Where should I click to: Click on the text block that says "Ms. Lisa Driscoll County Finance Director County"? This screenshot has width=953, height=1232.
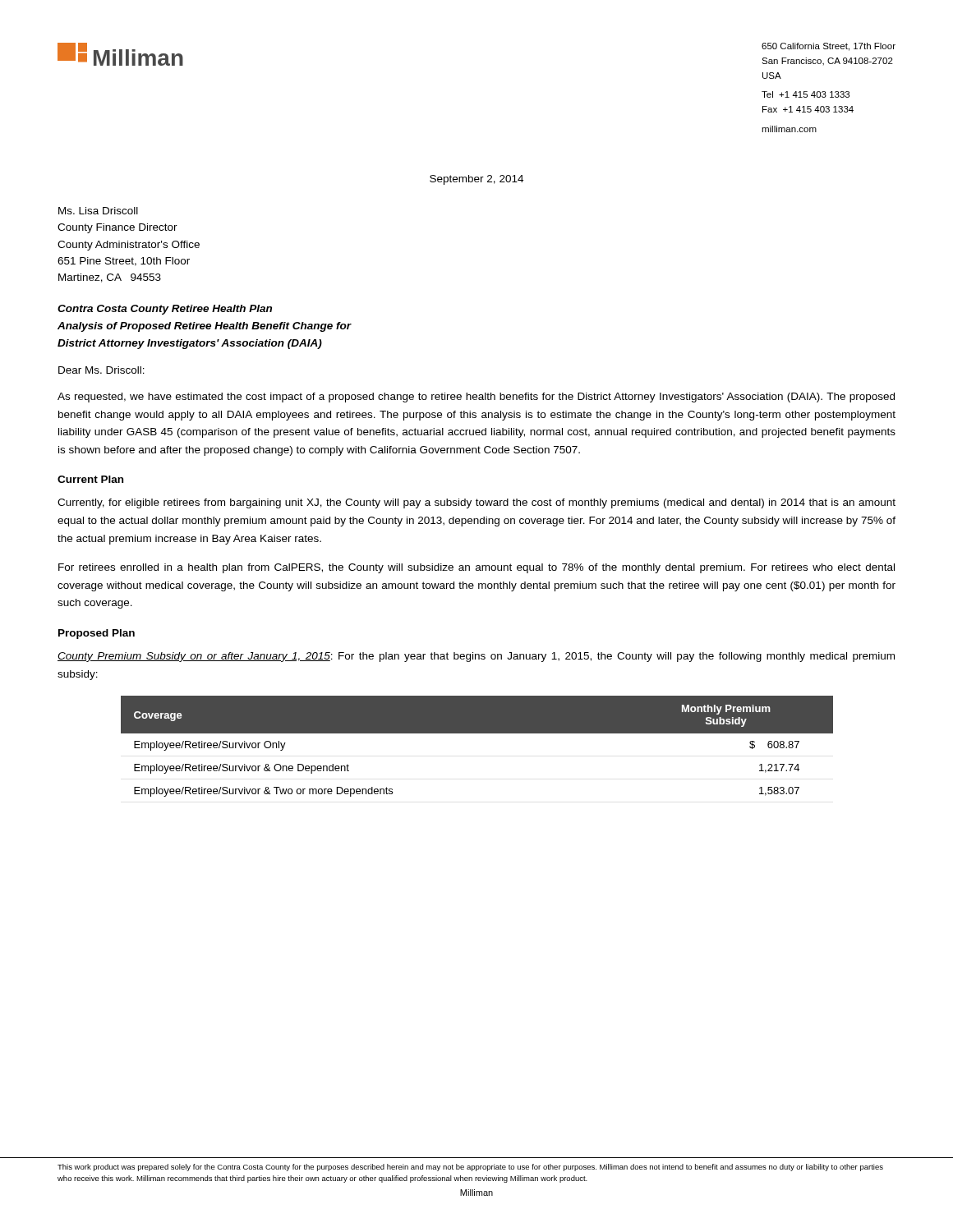129,244
